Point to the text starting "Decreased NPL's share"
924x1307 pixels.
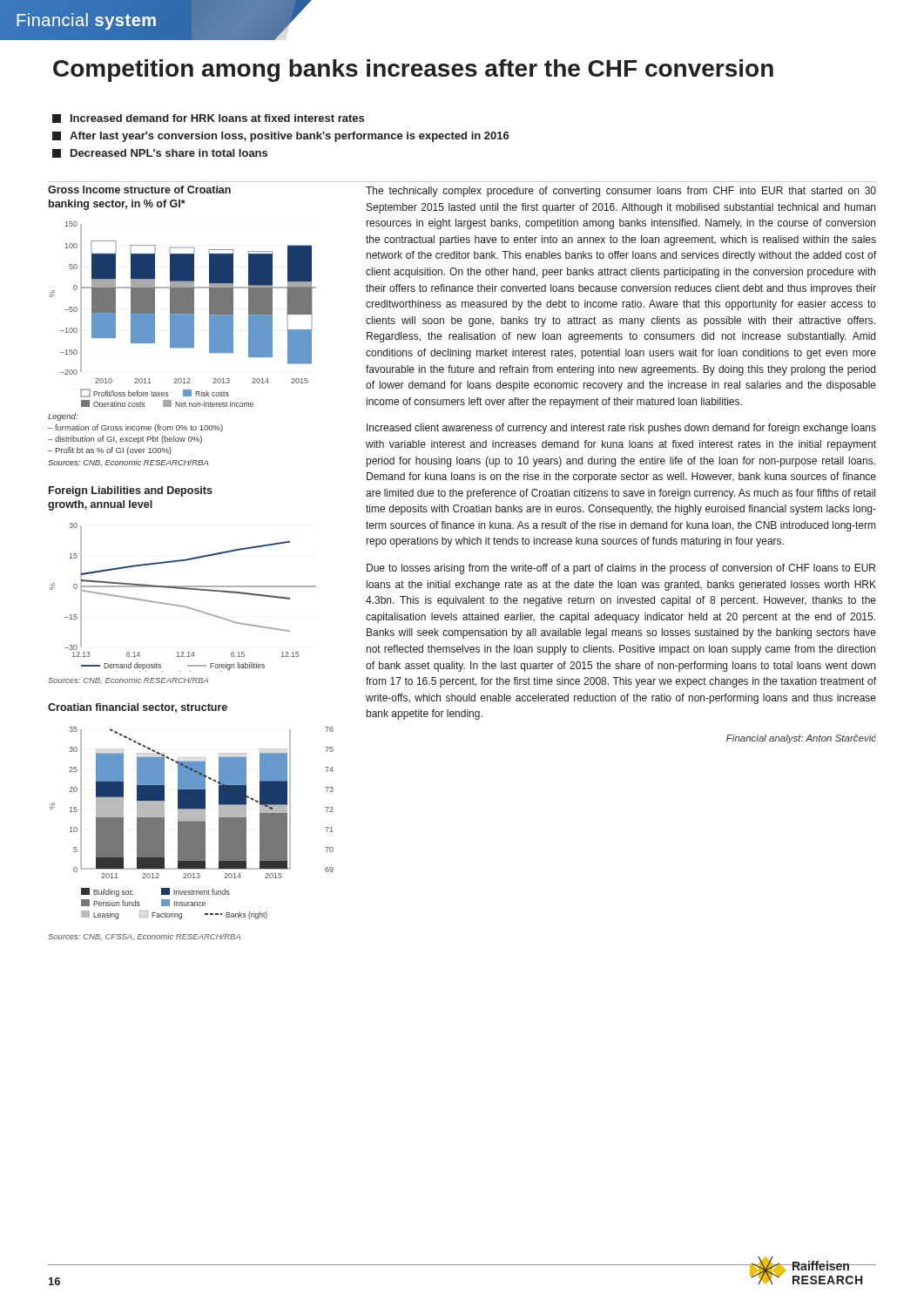(x=160, y=153)
